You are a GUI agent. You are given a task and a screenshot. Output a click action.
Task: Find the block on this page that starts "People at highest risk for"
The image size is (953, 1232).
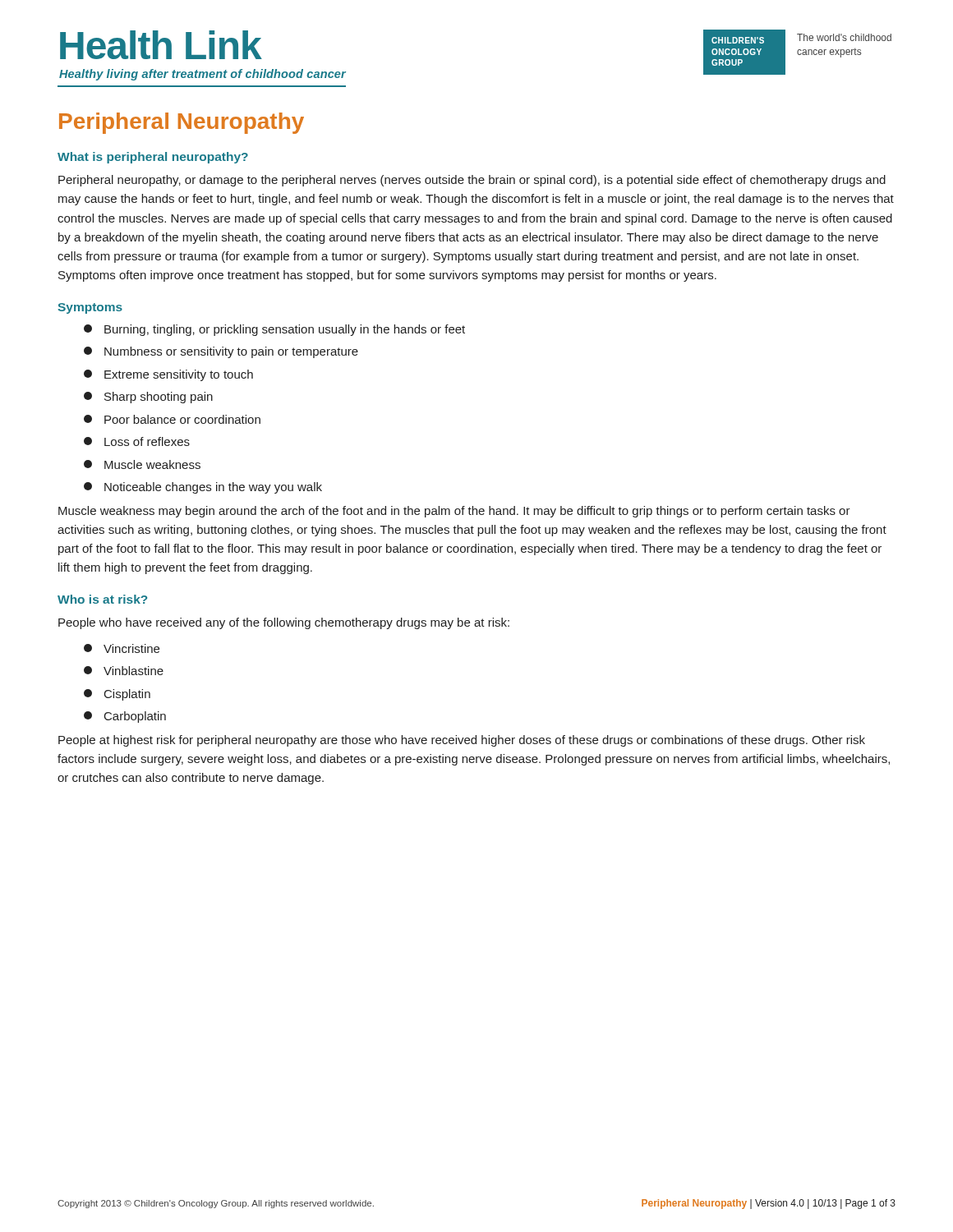(x=476, y=759)
